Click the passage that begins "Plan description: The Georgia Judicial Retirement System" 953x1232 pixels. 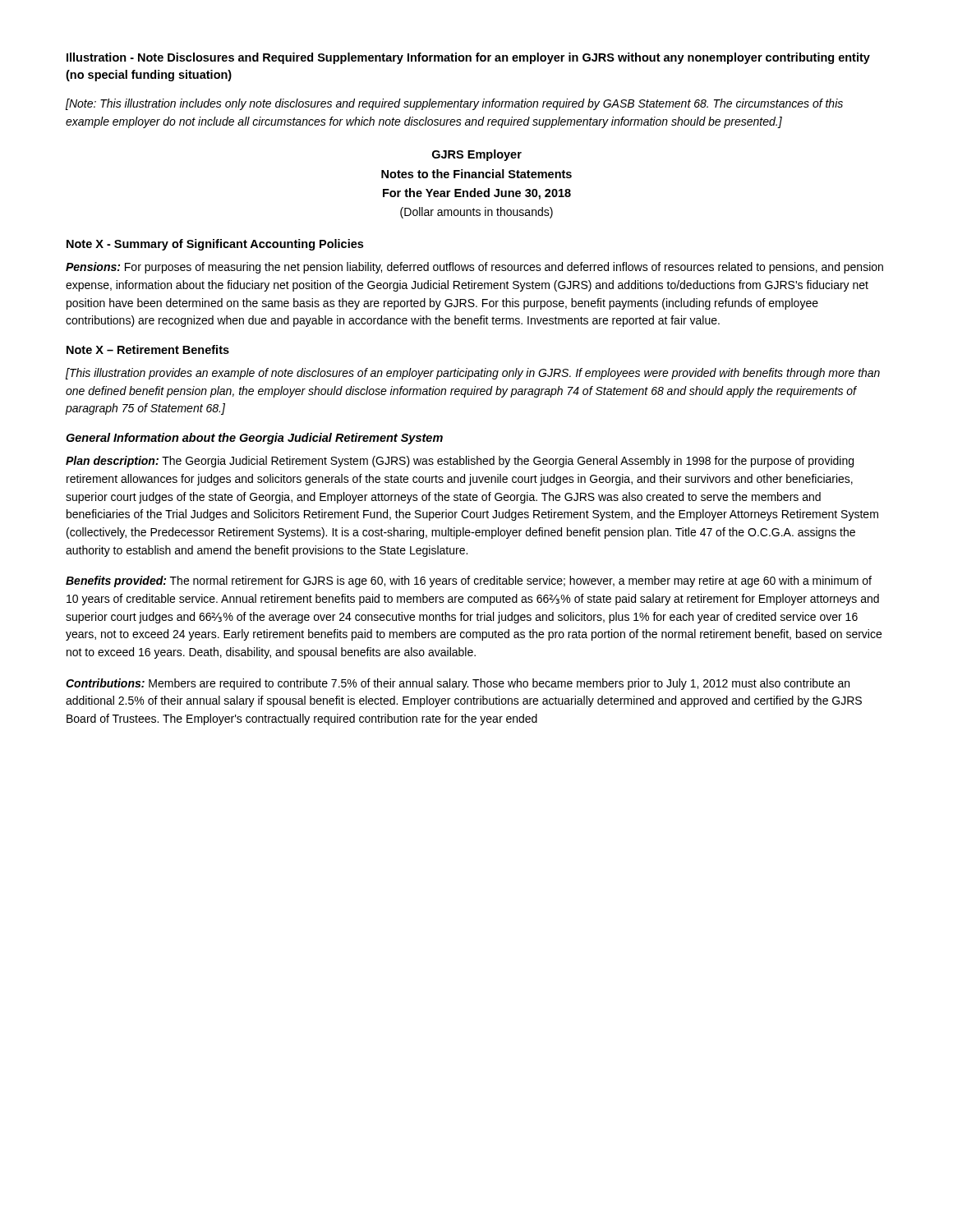472,505
